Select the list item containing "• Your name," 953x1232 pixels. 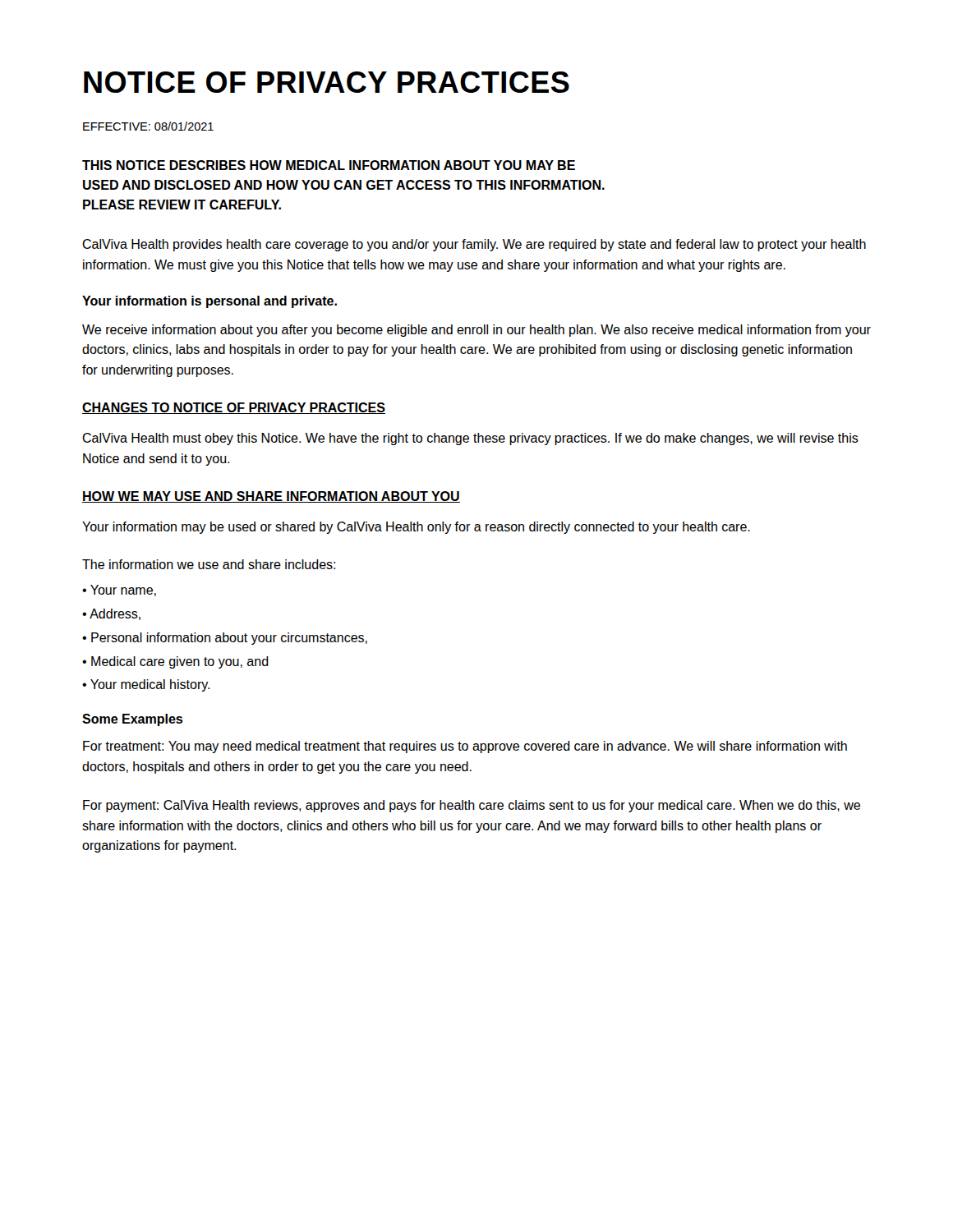(x=119, y=591)
